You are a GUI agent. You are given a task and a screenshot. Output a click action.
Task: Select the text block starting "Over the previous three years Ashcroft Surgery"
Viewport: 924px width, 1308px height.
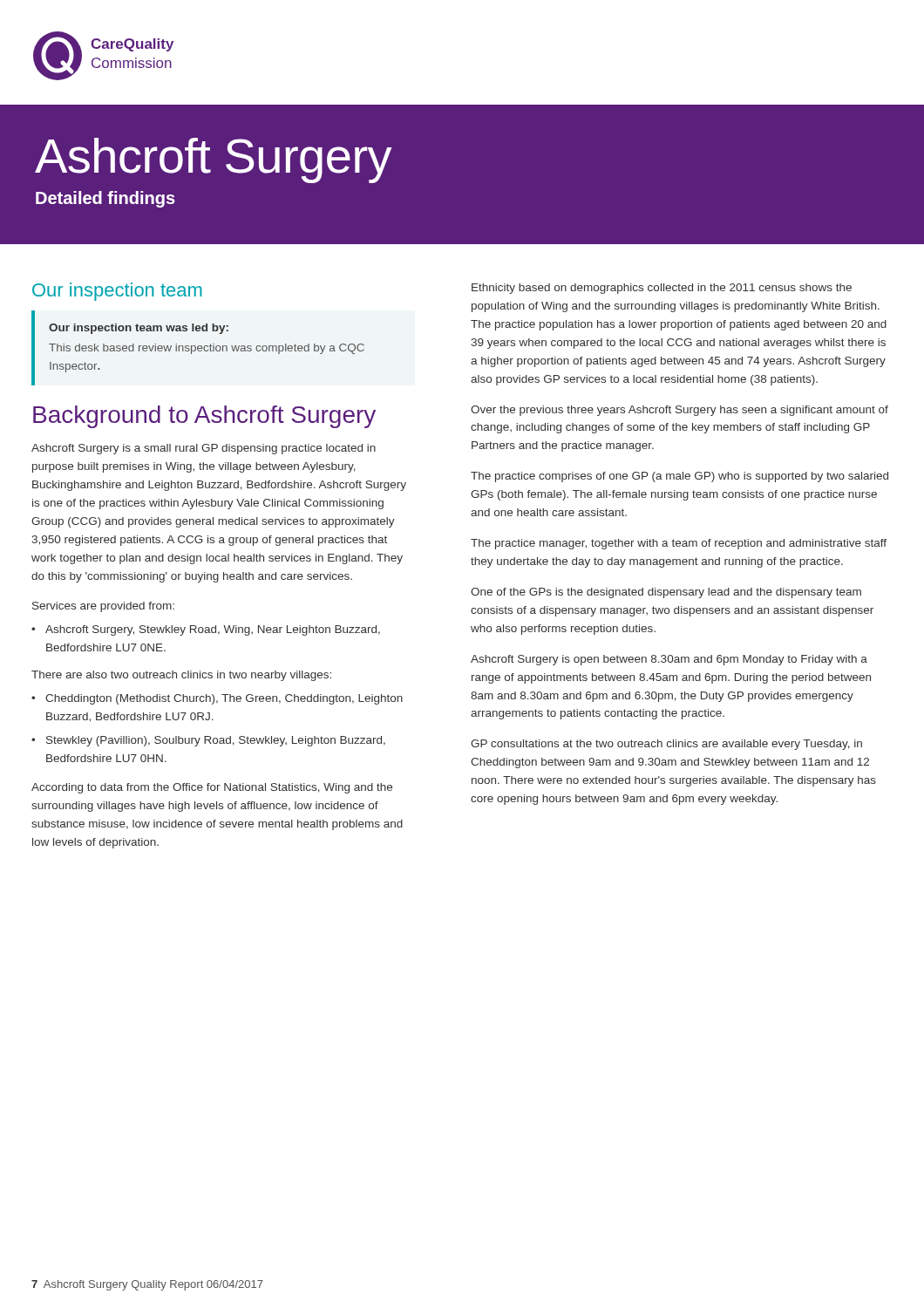679,427
